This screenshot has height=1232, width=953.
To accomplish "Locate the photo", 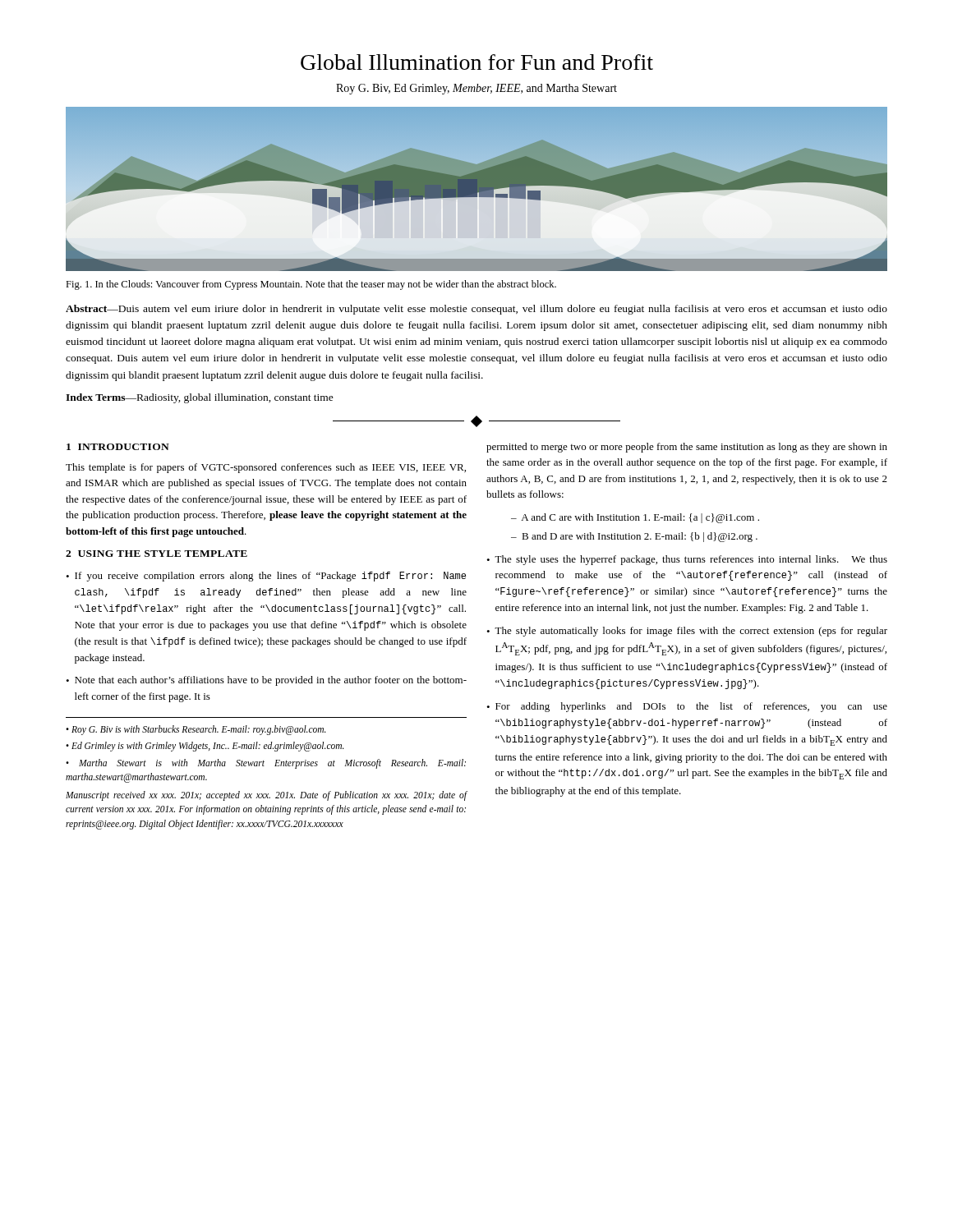I will point(476,189).
